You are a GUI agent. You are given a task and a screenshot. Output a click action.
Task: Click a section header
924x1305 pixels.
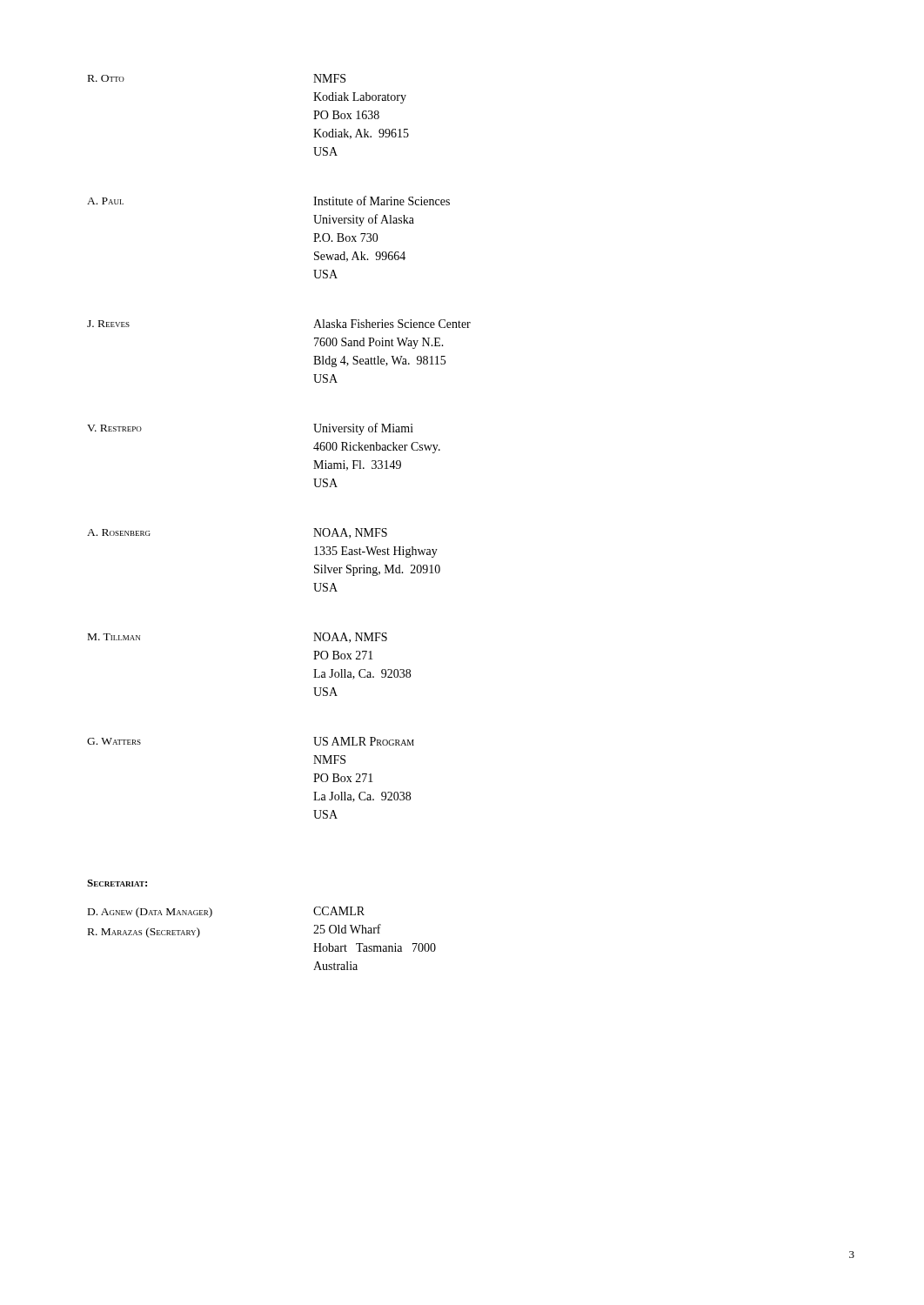click(x=118, y=883)
